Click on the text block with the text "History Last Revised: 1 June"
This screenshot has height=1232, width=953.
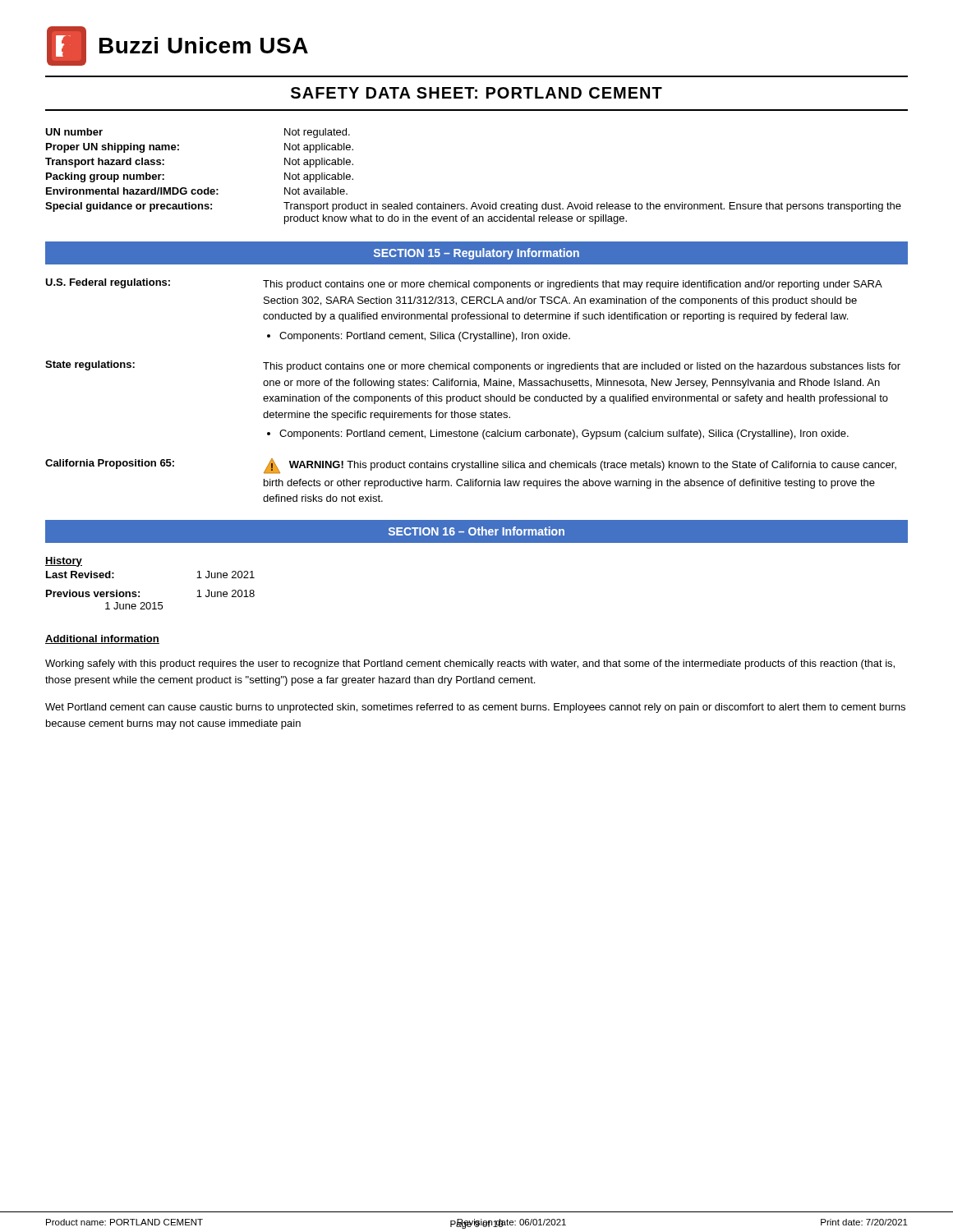click(64, 562)
